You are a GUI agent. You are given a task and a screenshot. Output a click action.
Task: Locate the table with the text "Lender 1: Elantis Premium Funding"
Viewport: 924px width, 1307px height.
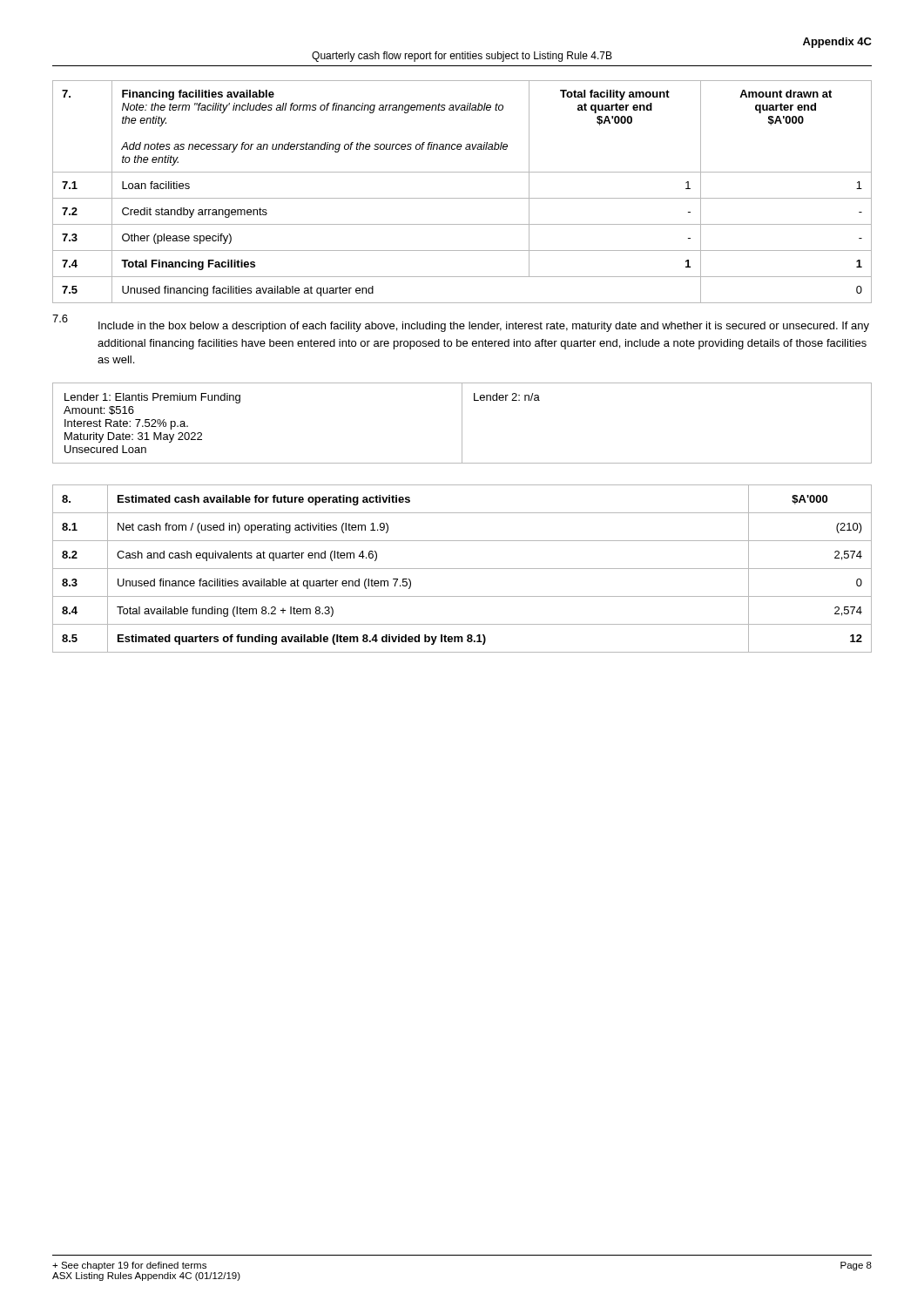pyautogui.click(x=462, y=423)
